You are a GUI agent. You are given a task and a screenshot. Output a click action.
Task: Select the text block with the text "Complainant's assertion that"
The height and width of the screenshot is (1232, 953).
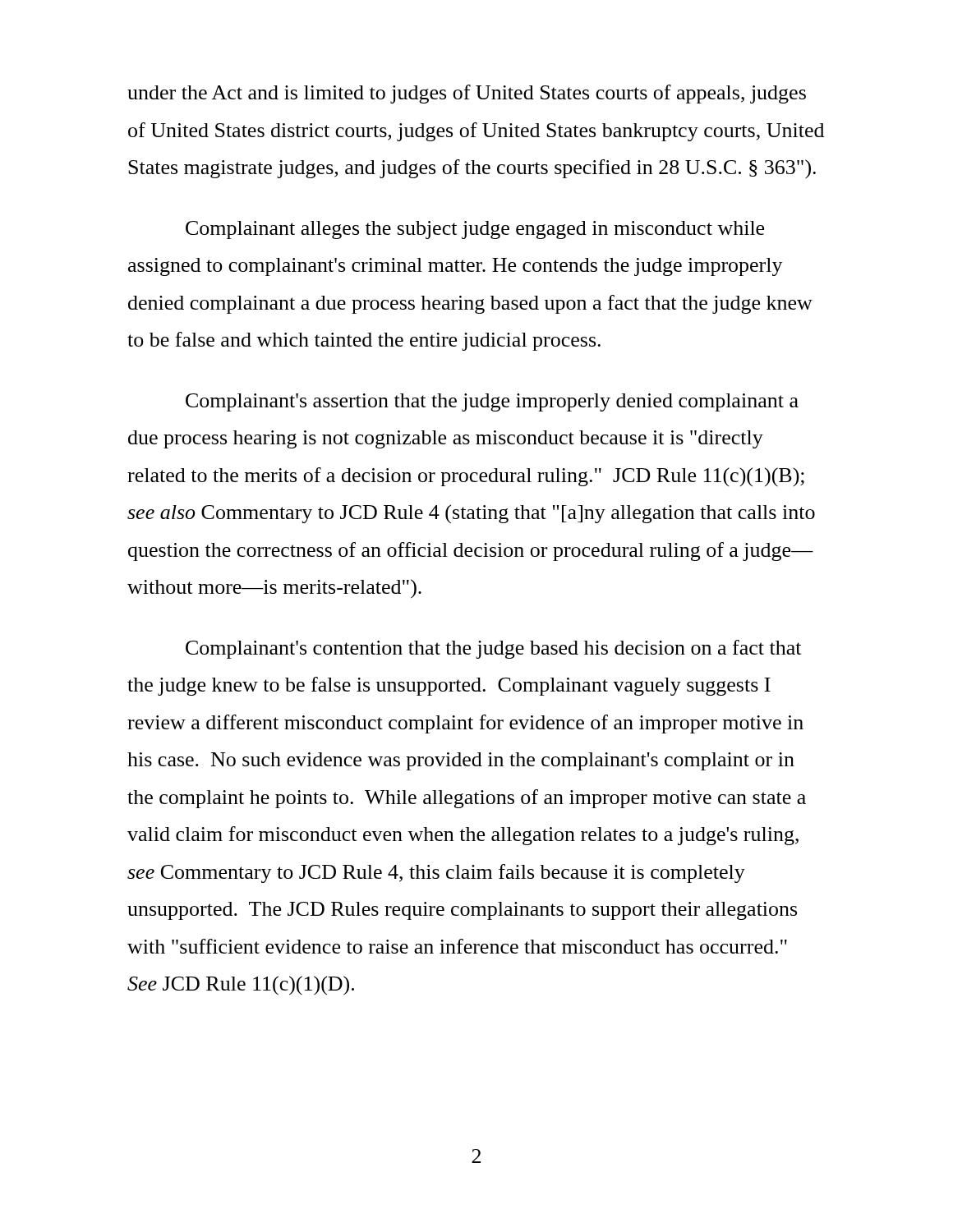471,493
